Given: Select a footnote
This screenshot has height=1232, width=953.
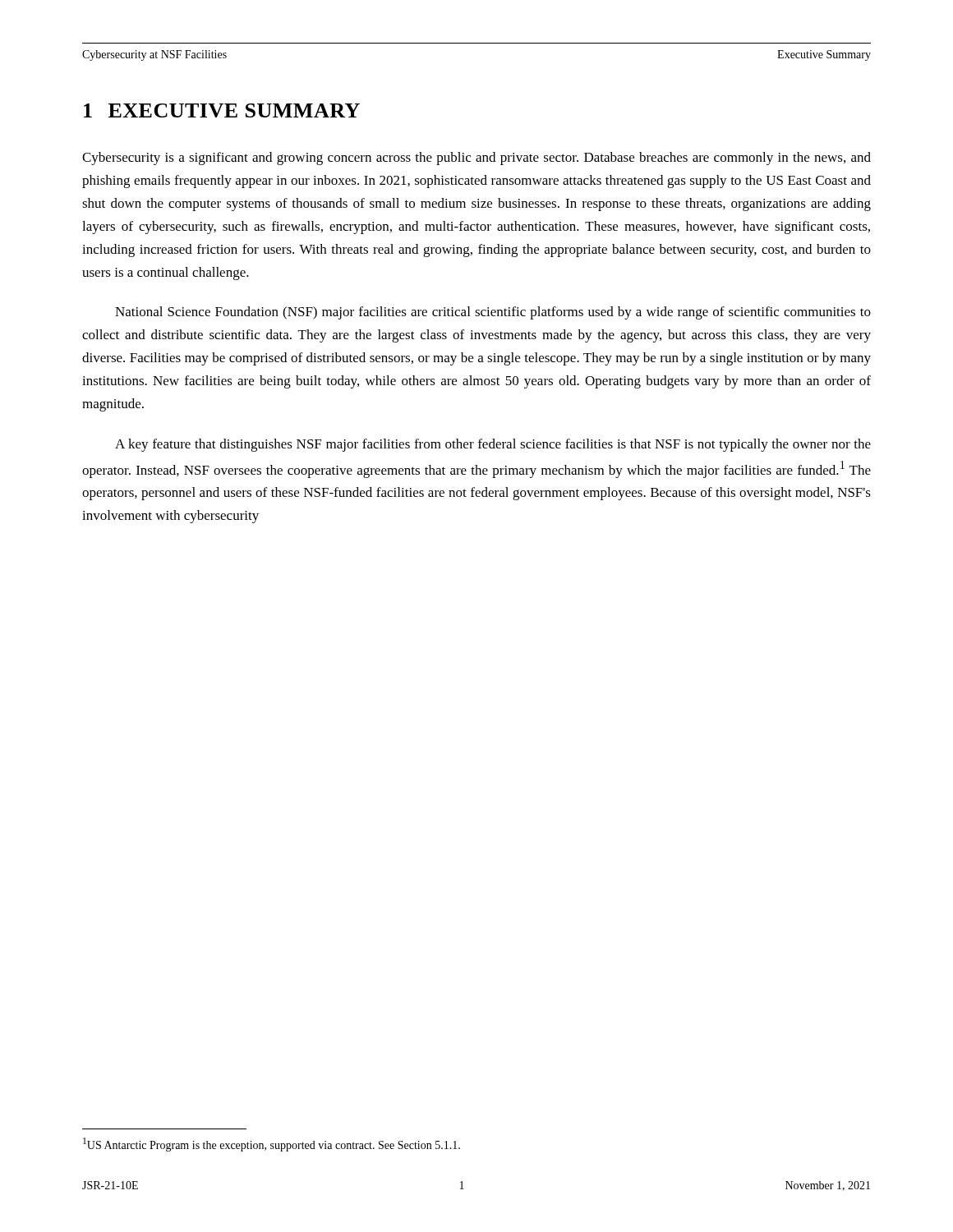Looking at the screenshot, I should tap(271, 1144).
